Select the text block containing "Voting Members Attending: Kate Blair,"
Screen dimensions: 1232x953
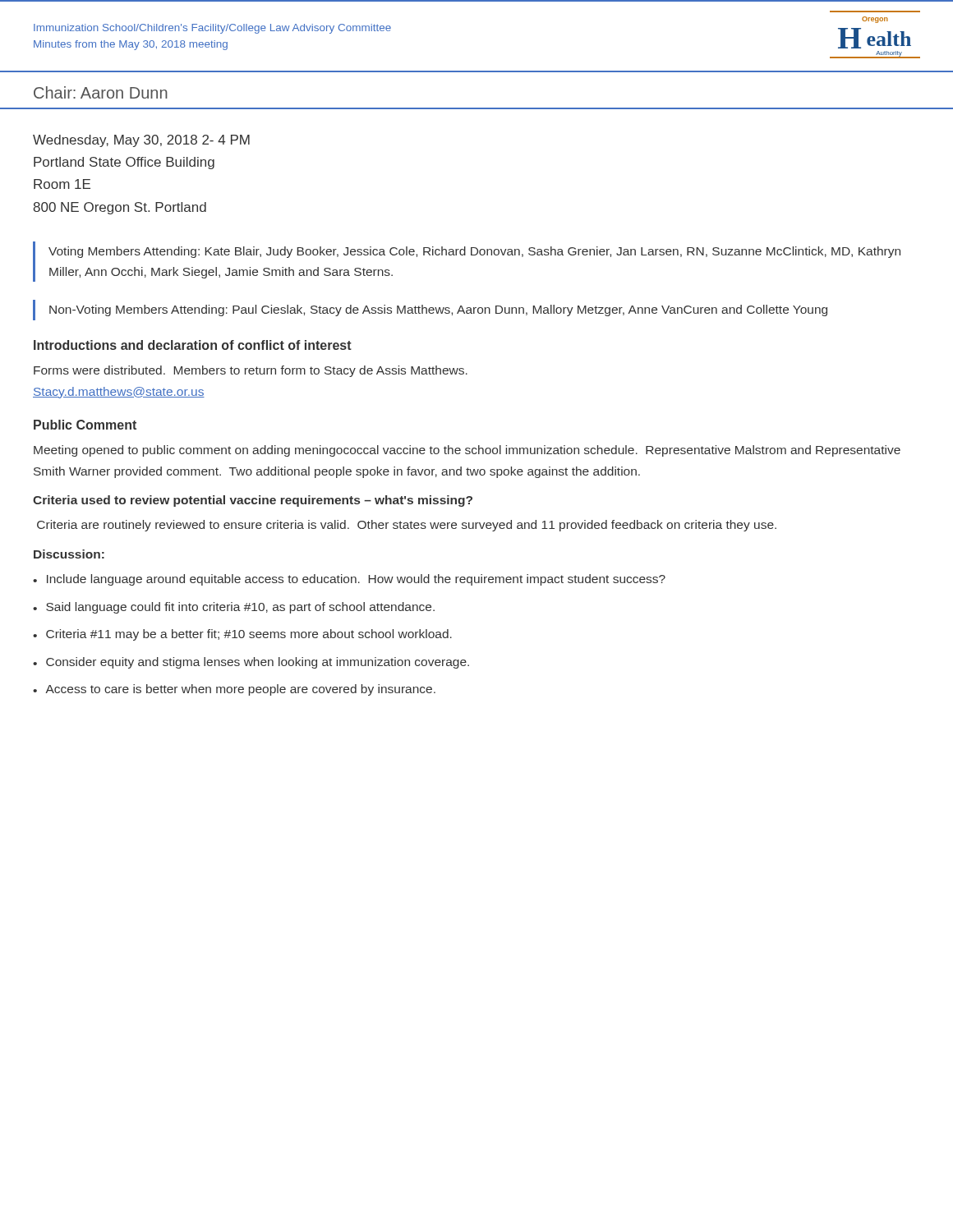(484, 262)
